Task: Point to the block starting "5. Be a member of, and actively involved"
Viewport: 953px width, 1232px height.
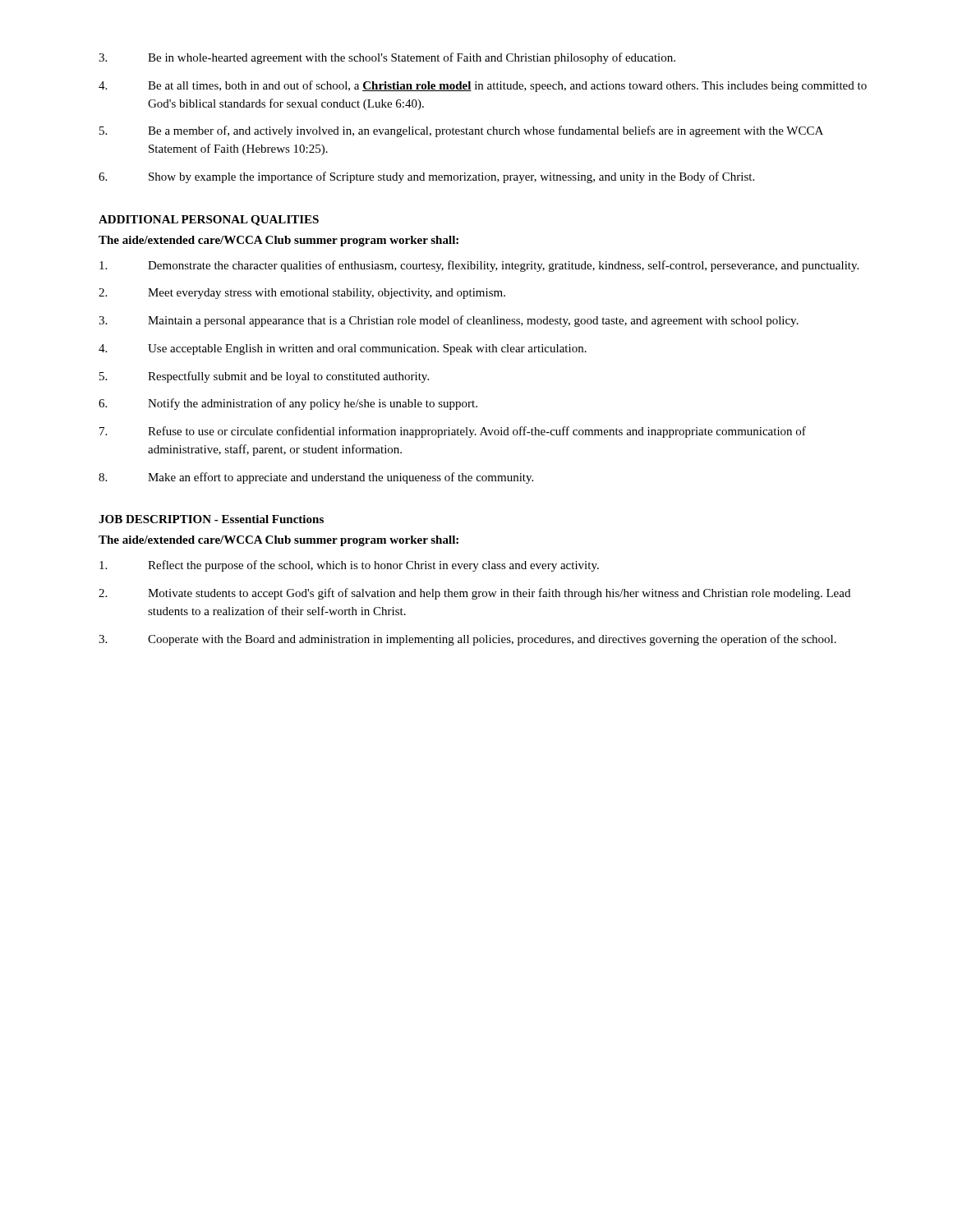Action: (x=485, y=140)
